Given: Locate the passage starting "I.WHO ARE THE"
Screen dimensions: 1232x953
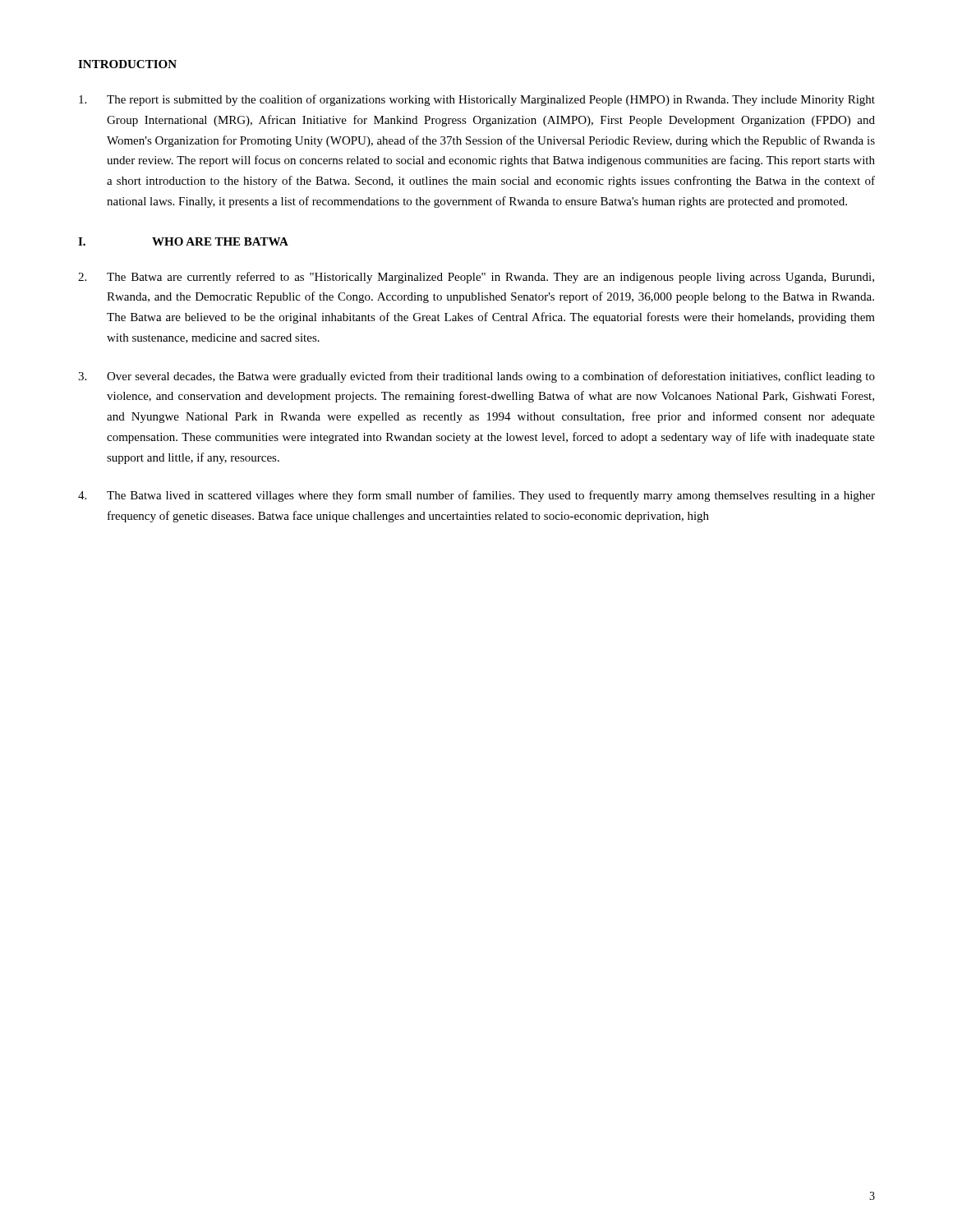Looking at the screenshot, I should click(183, 241).
